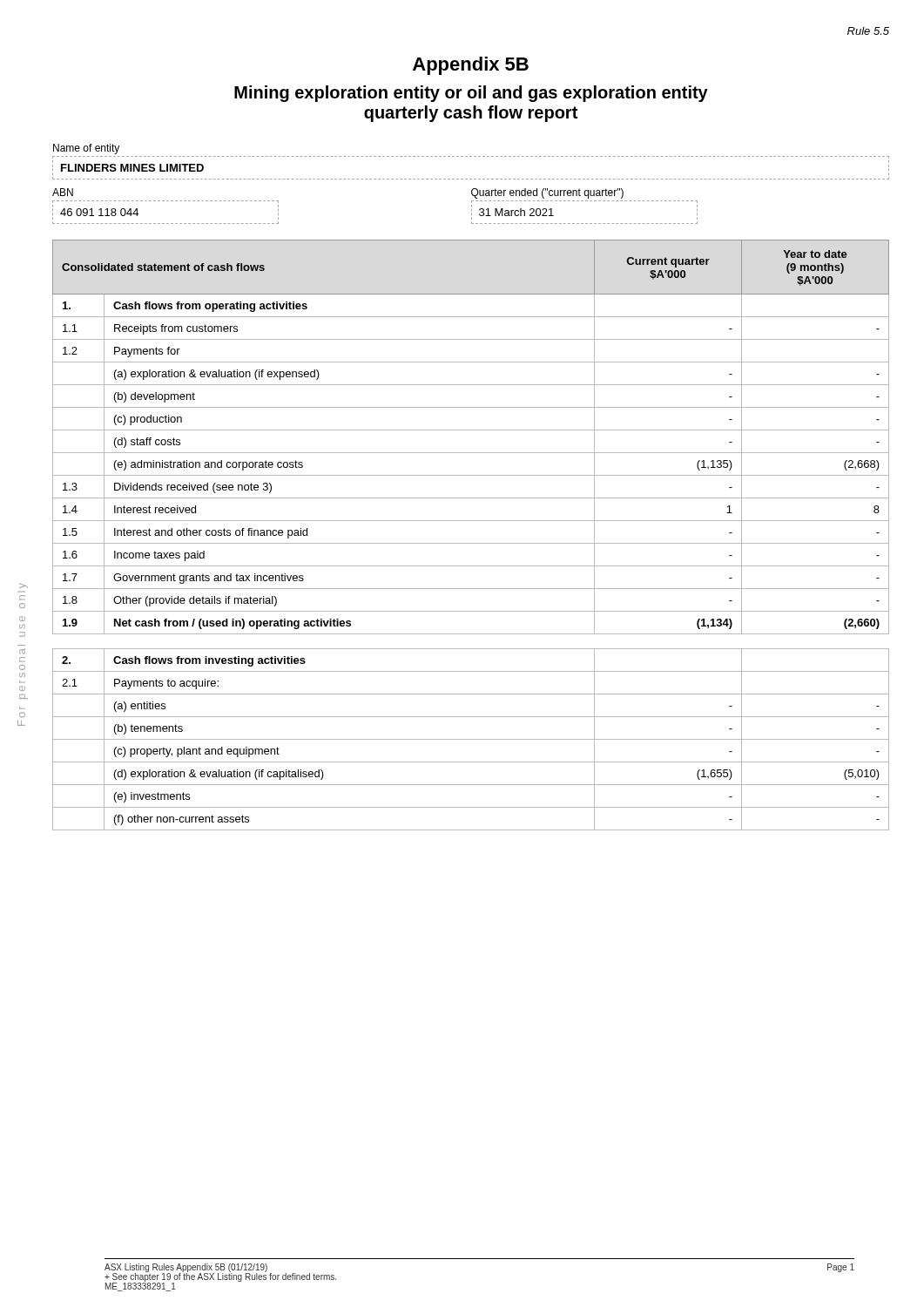Find the title that says "Appendix 5B"
This screenshot has width=924, height=1307.
coord(471,64)
